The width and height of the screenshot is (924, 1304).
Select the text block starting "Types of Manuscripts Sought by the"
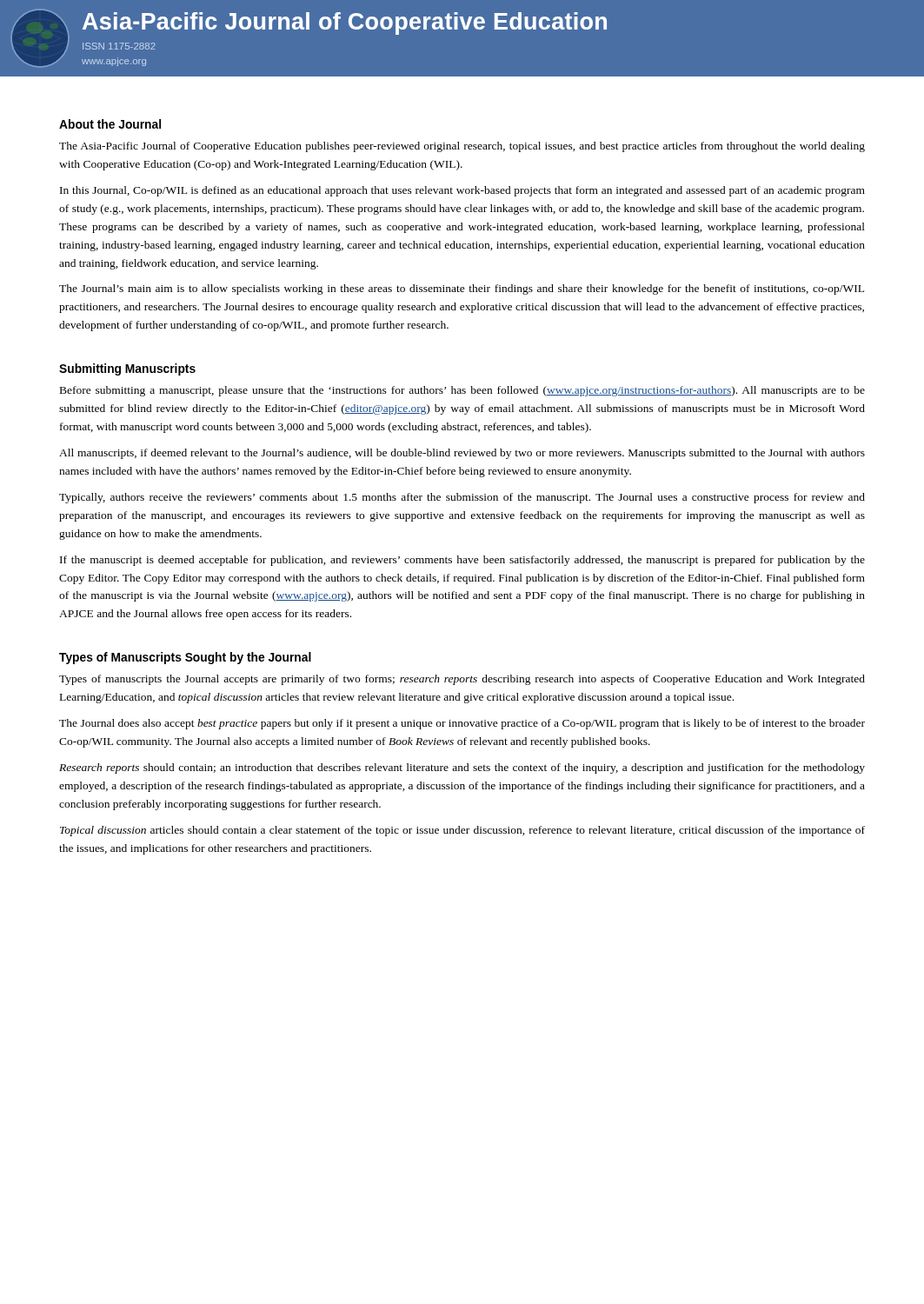(x=185, y=658)
